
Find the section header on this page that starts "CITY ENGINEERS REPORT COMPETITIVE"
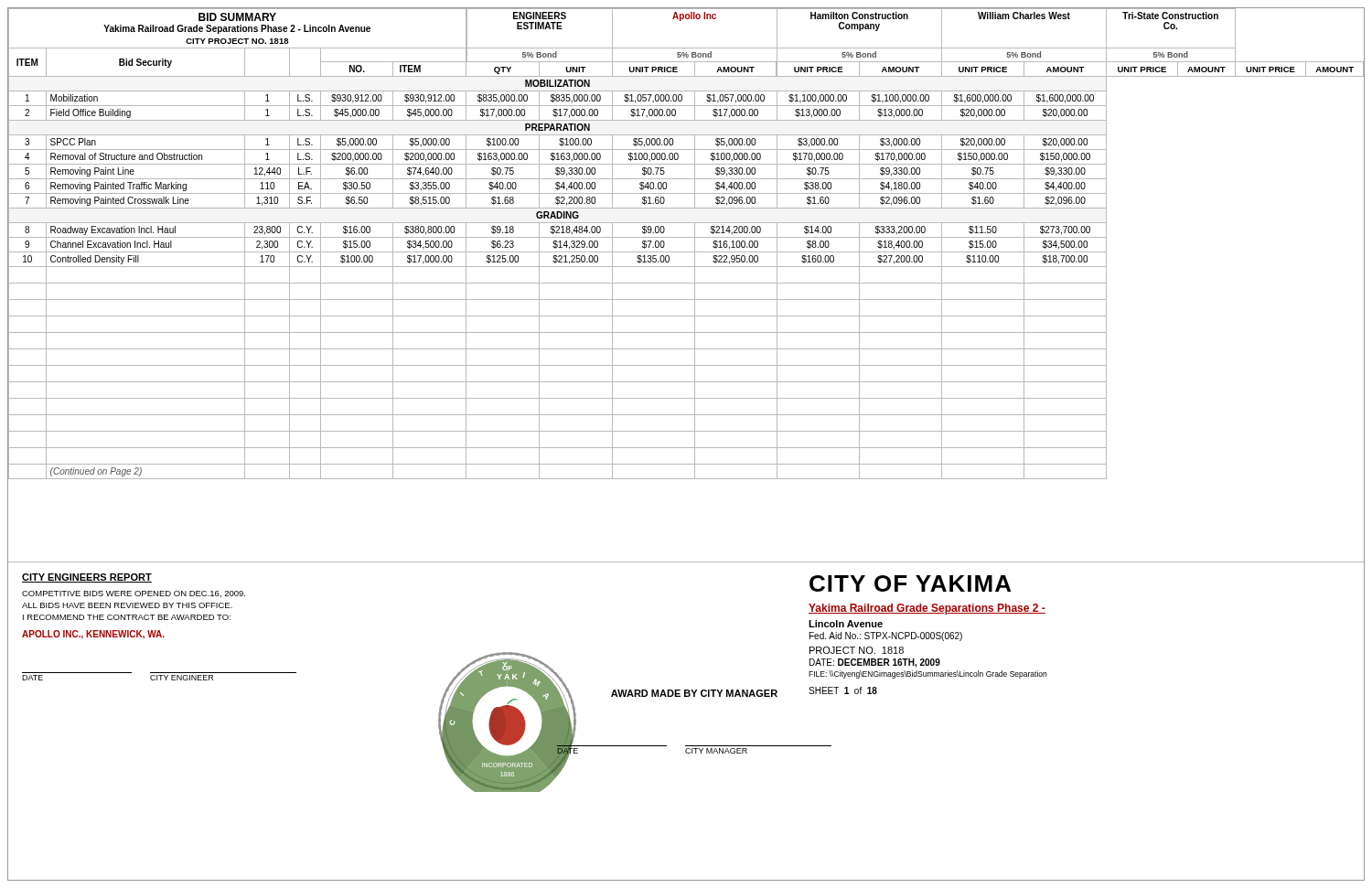click(214, 627)
